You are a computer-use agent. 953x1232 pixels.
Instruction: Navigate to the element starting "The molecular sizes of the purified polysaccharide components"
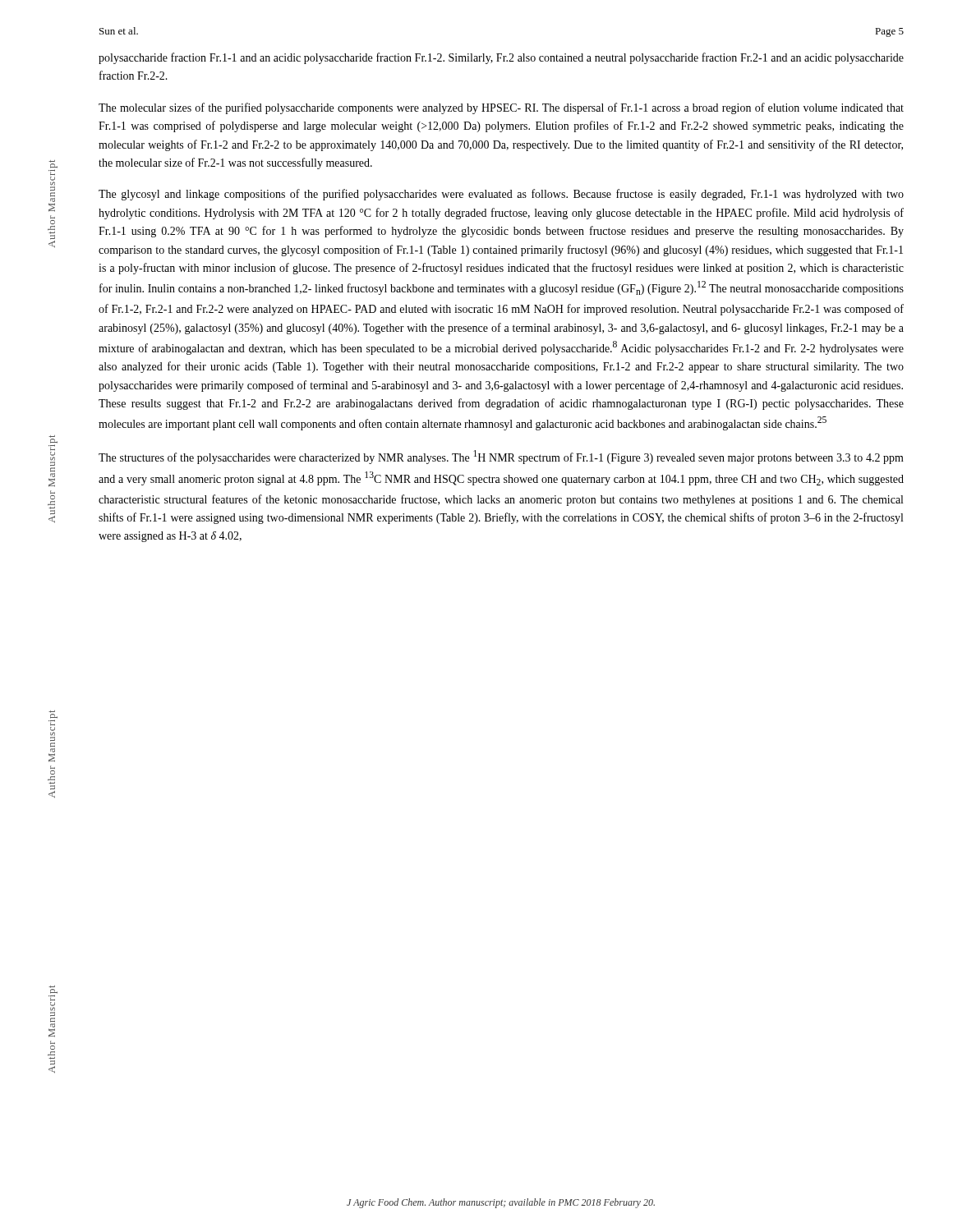click(501, 135)
